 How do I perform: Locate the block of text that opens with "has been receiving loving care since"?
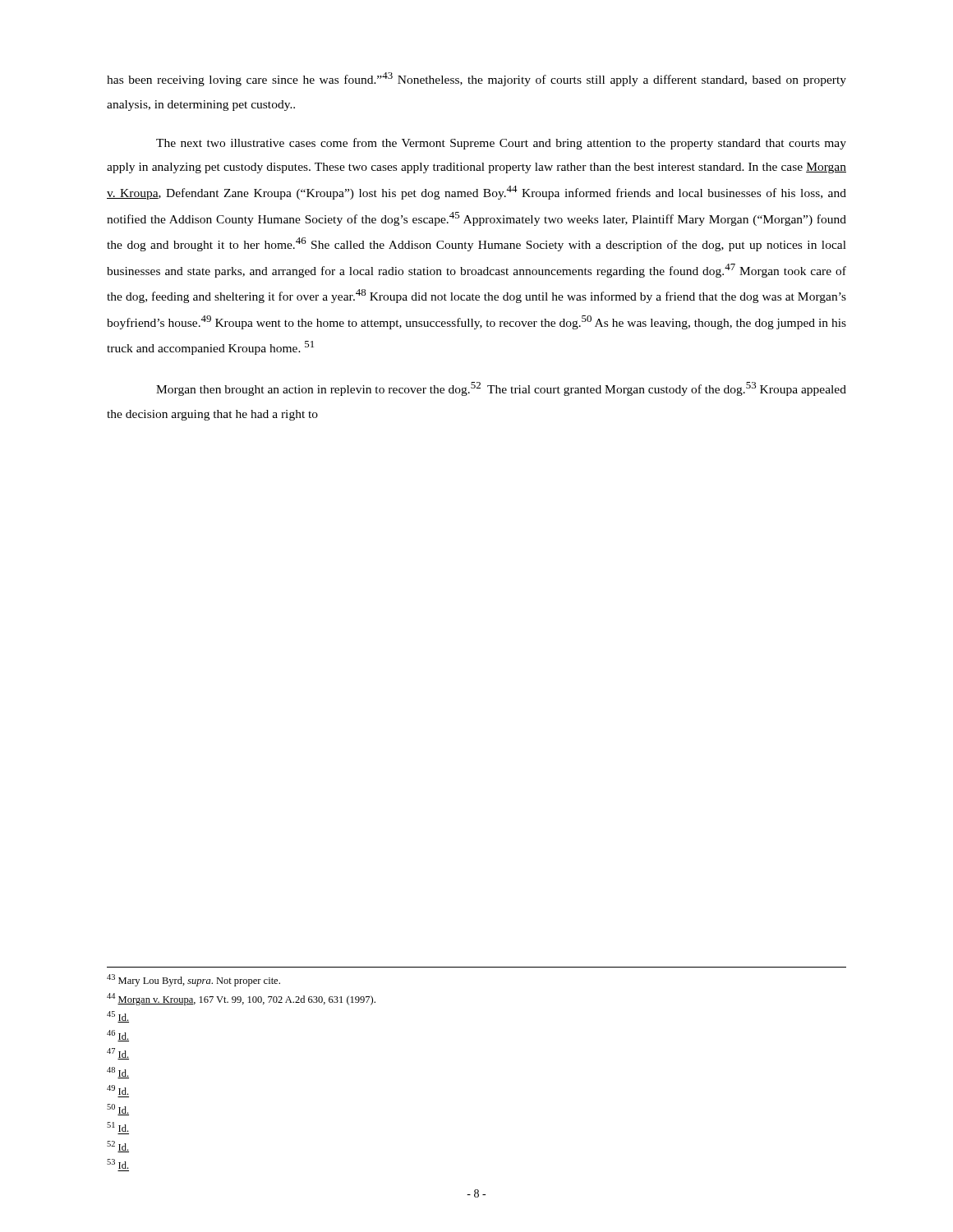476,90
